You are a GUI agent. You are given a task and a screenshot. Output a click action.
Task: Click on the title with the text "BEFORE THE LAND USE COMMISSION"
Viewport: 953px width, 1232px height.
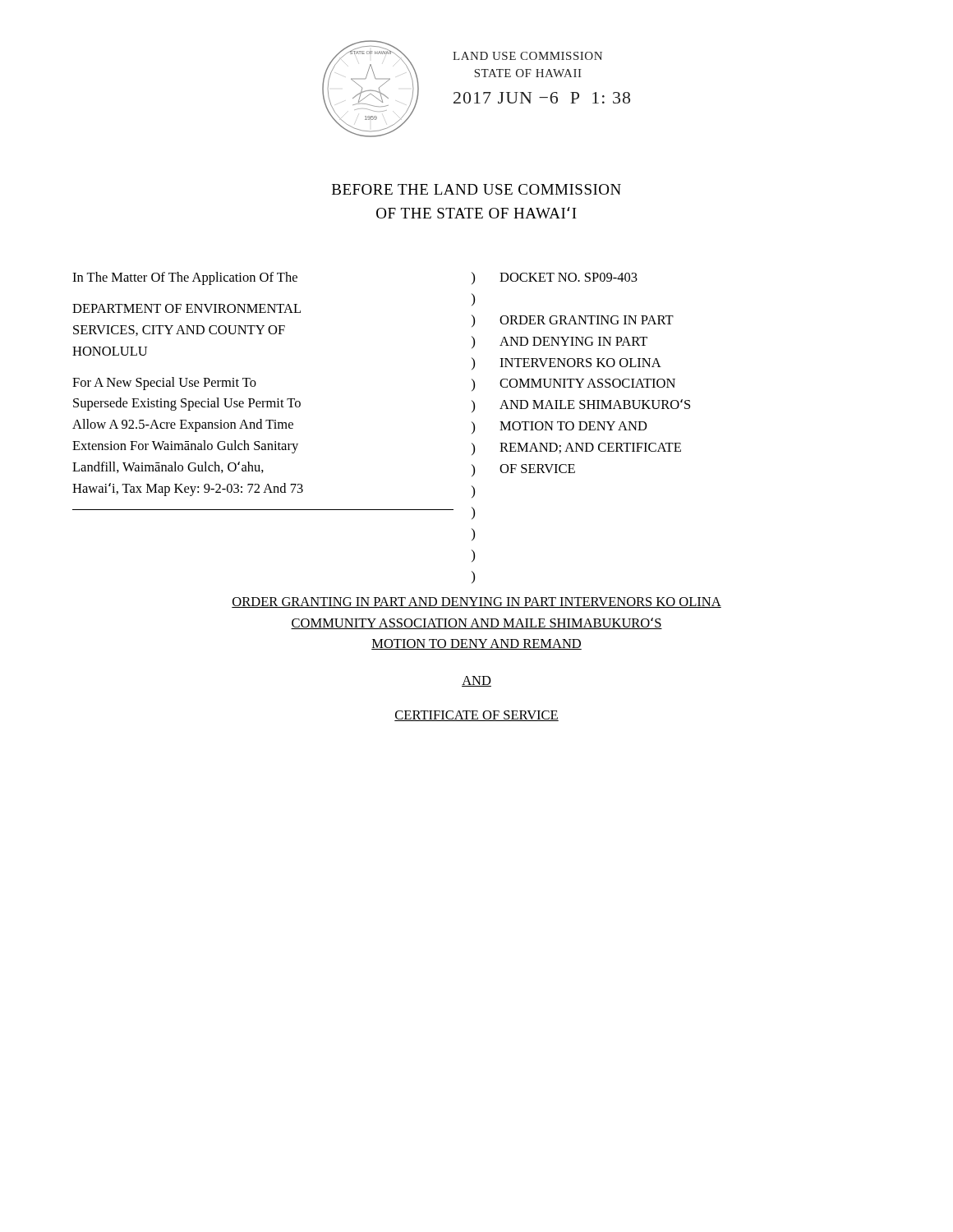(476, 190)
